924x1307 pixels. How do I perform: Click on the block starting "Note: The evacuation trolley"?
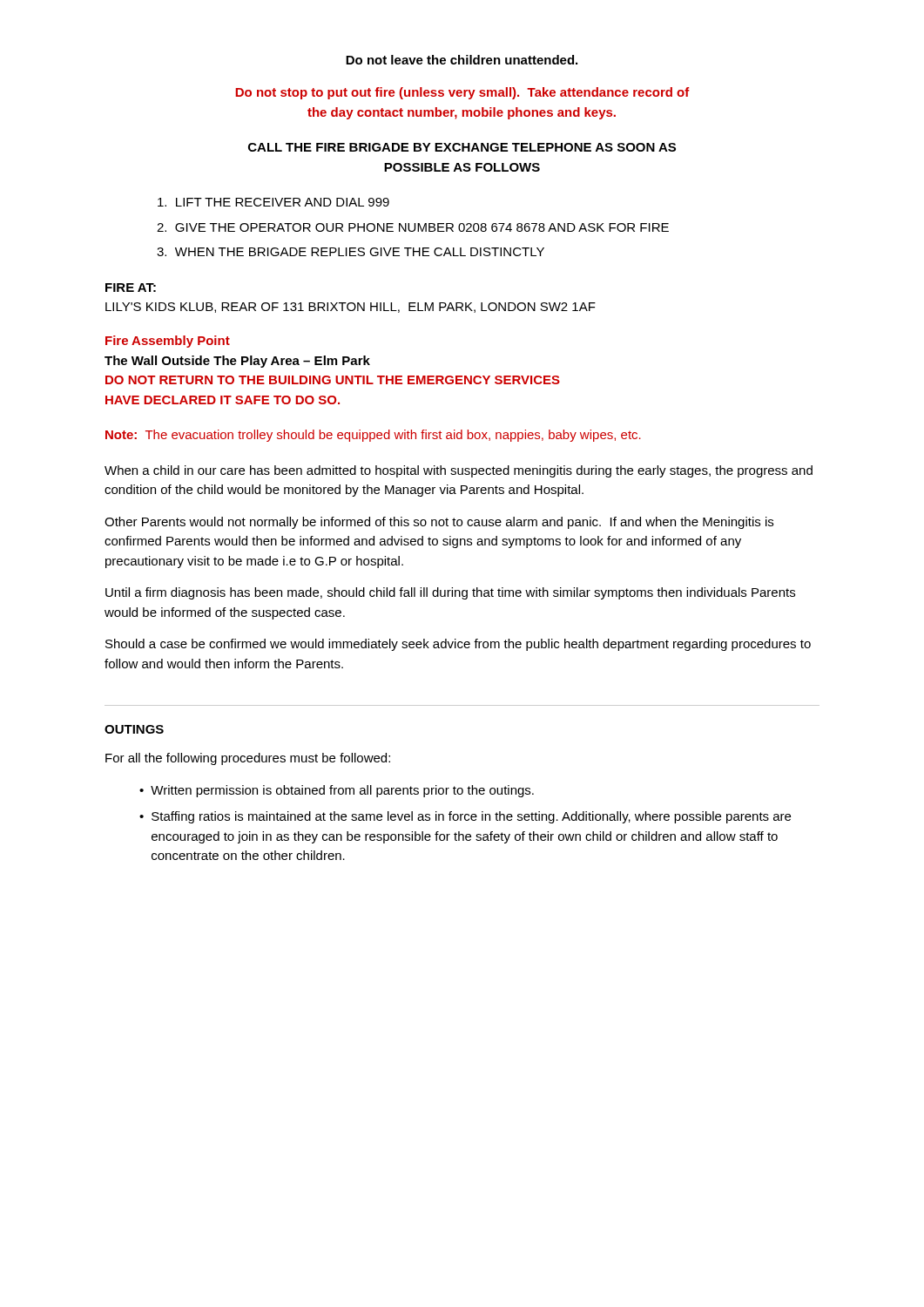coord(373,434)
